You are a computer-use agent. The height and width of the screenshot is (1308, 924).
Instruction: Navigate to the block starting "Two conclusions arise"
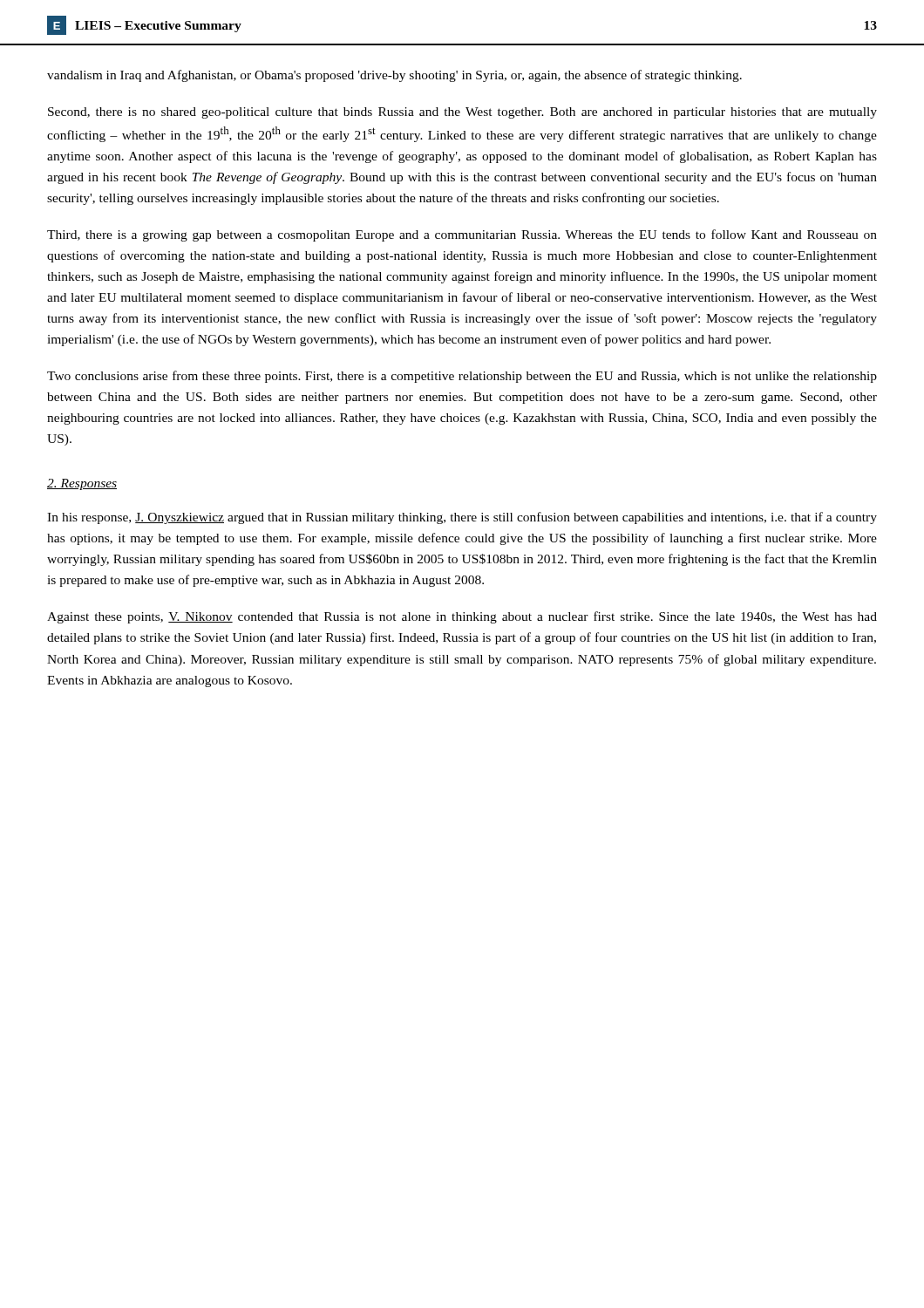pyautogui.click(x=462, y=407)
